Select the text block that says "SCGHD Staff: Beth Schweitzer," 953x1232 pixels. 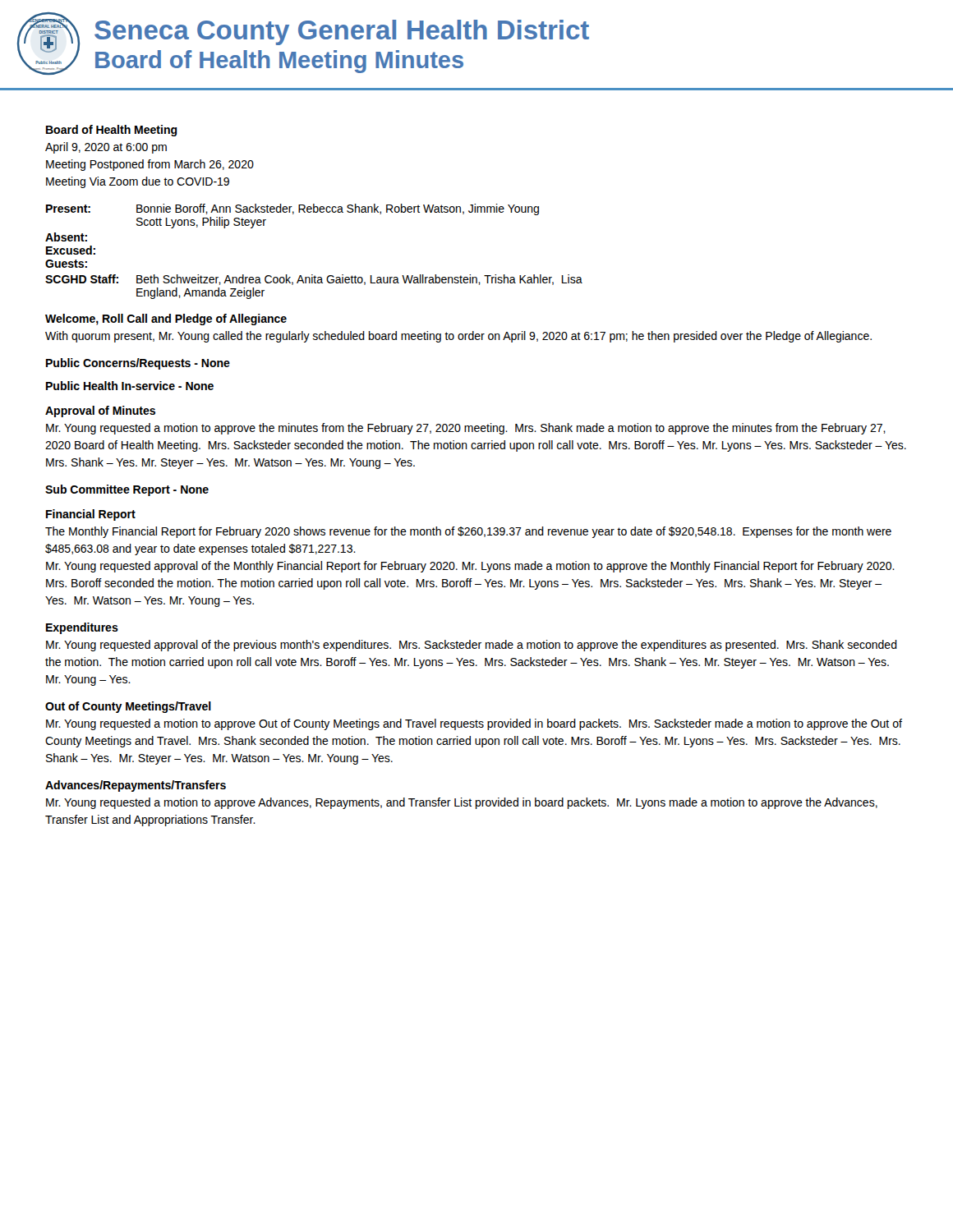pyautogui.click(x=314, y=286)
